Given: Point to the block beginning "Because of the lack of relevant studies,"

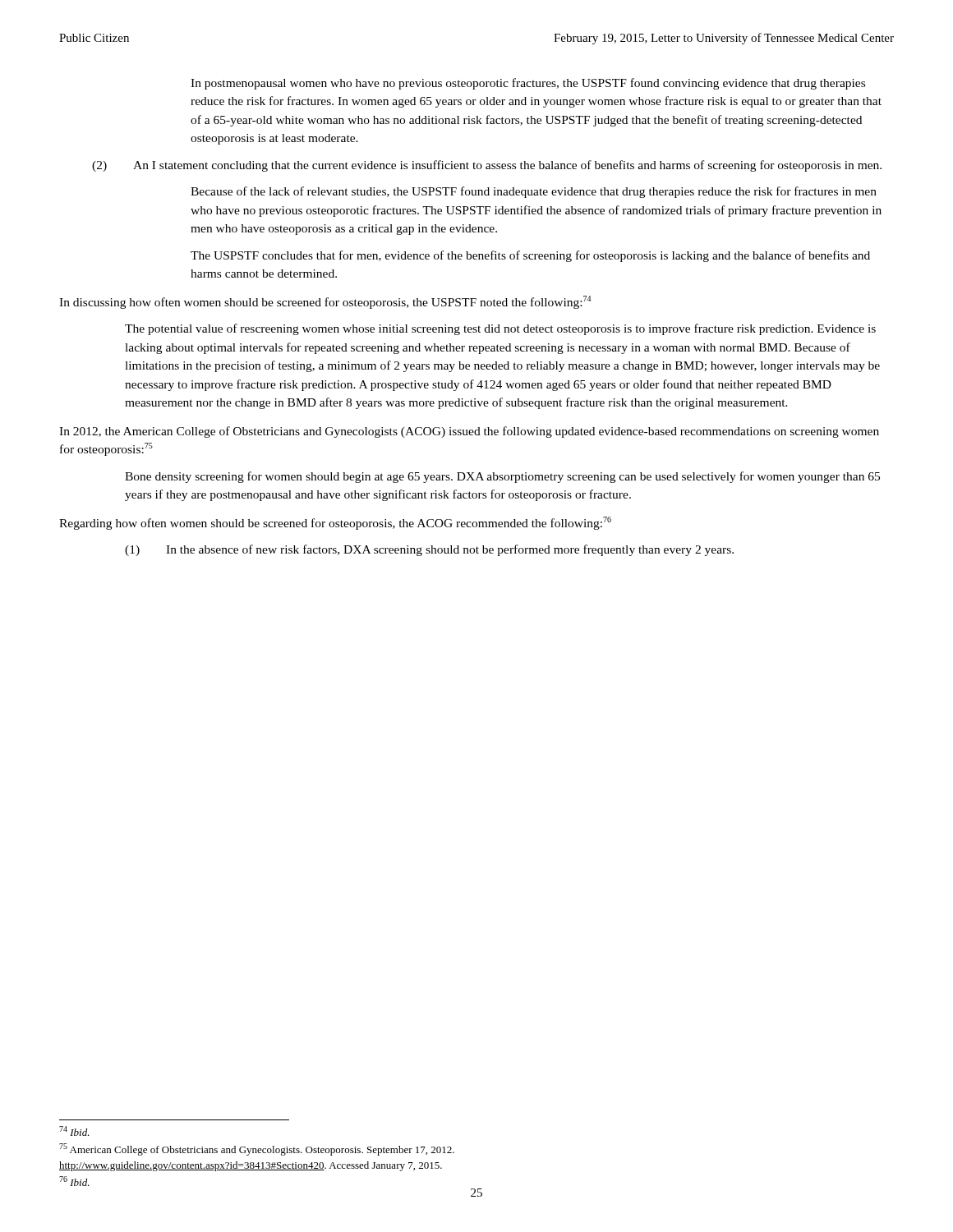Looking at the screenshot, I should tap(542, 210).
